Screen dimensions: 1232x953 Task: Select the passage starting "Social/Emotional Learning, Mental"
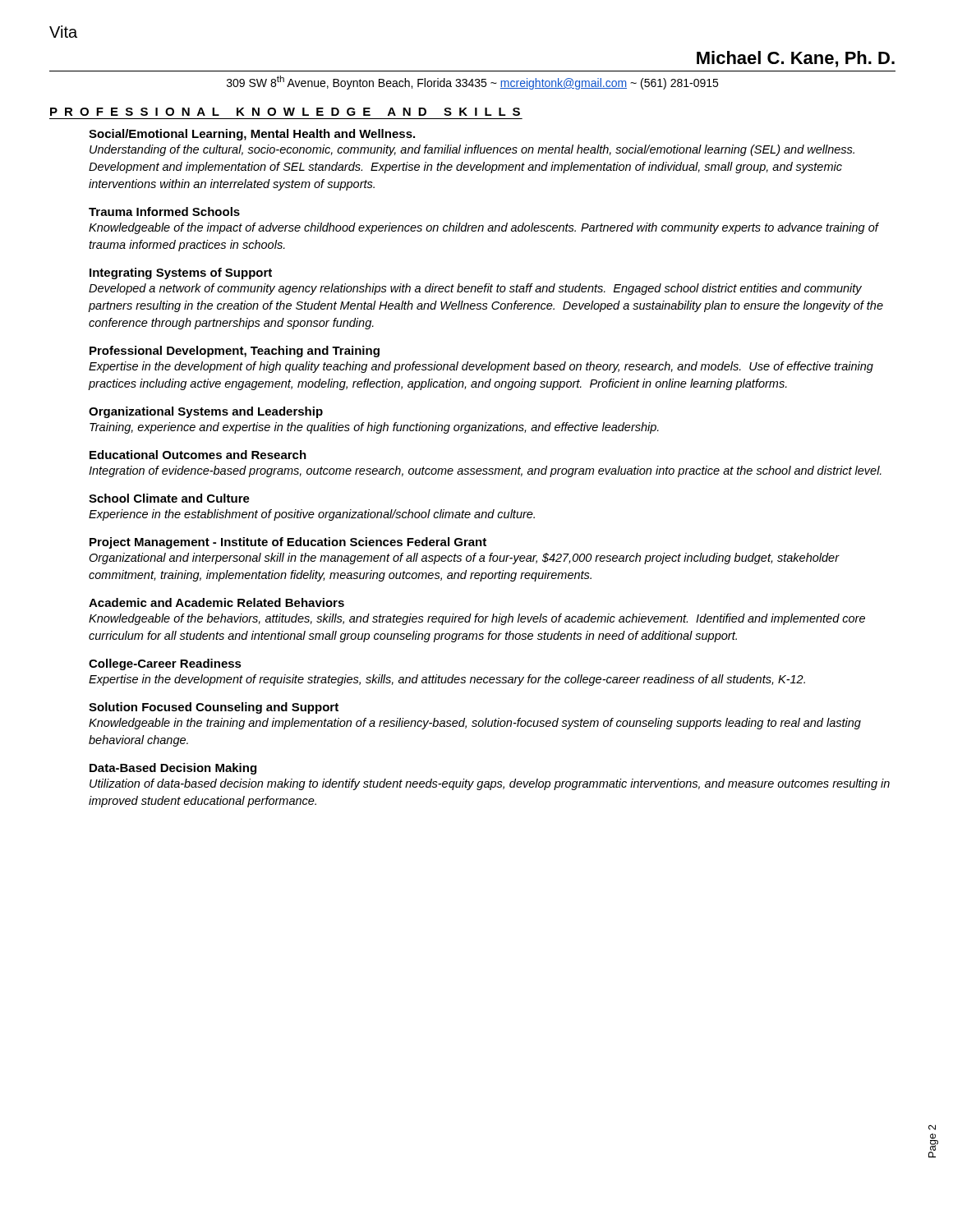click(492, 159)
